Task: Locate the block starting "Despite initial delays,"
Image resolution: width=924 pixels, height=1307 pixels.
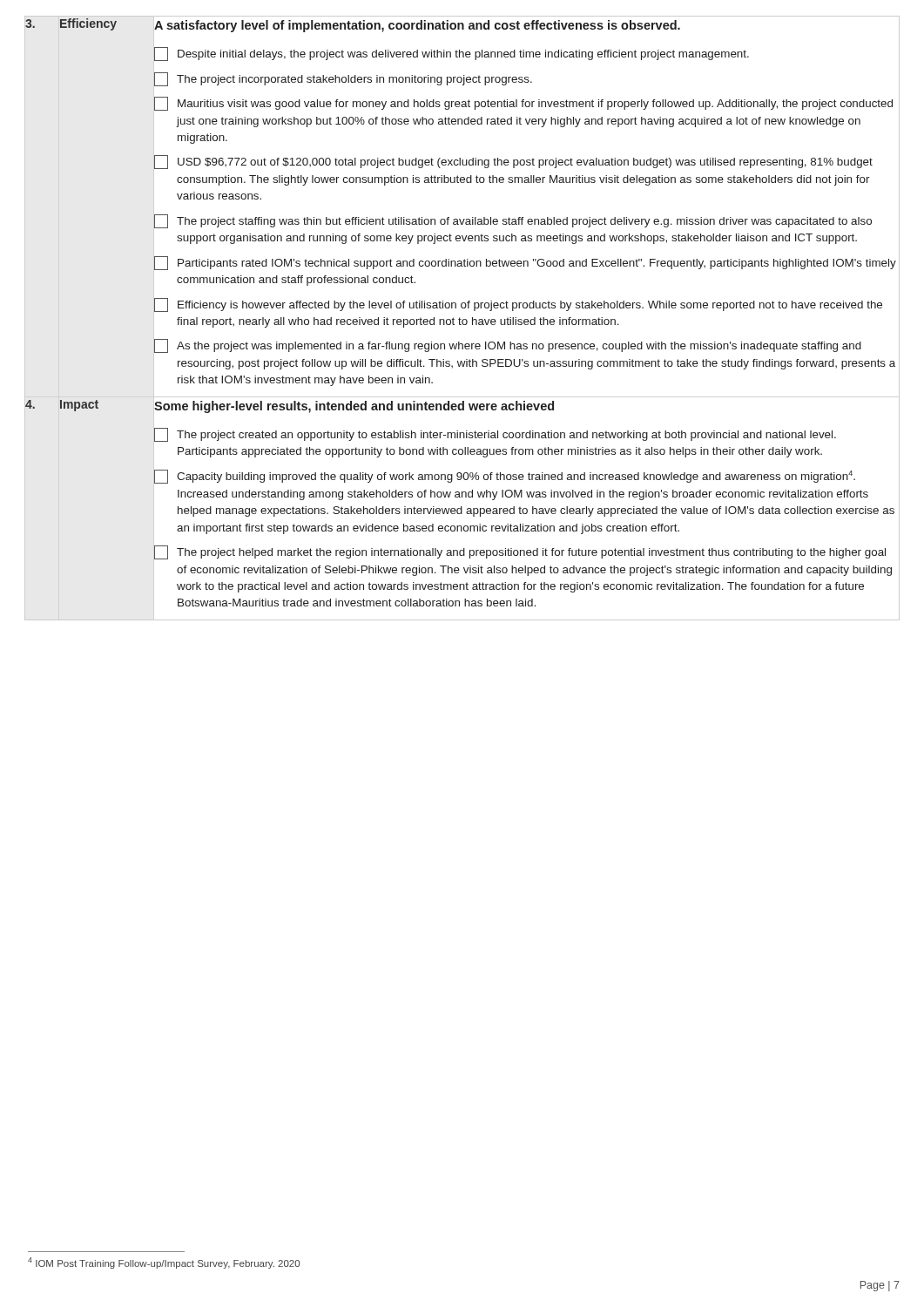Action: click(526, 54)
